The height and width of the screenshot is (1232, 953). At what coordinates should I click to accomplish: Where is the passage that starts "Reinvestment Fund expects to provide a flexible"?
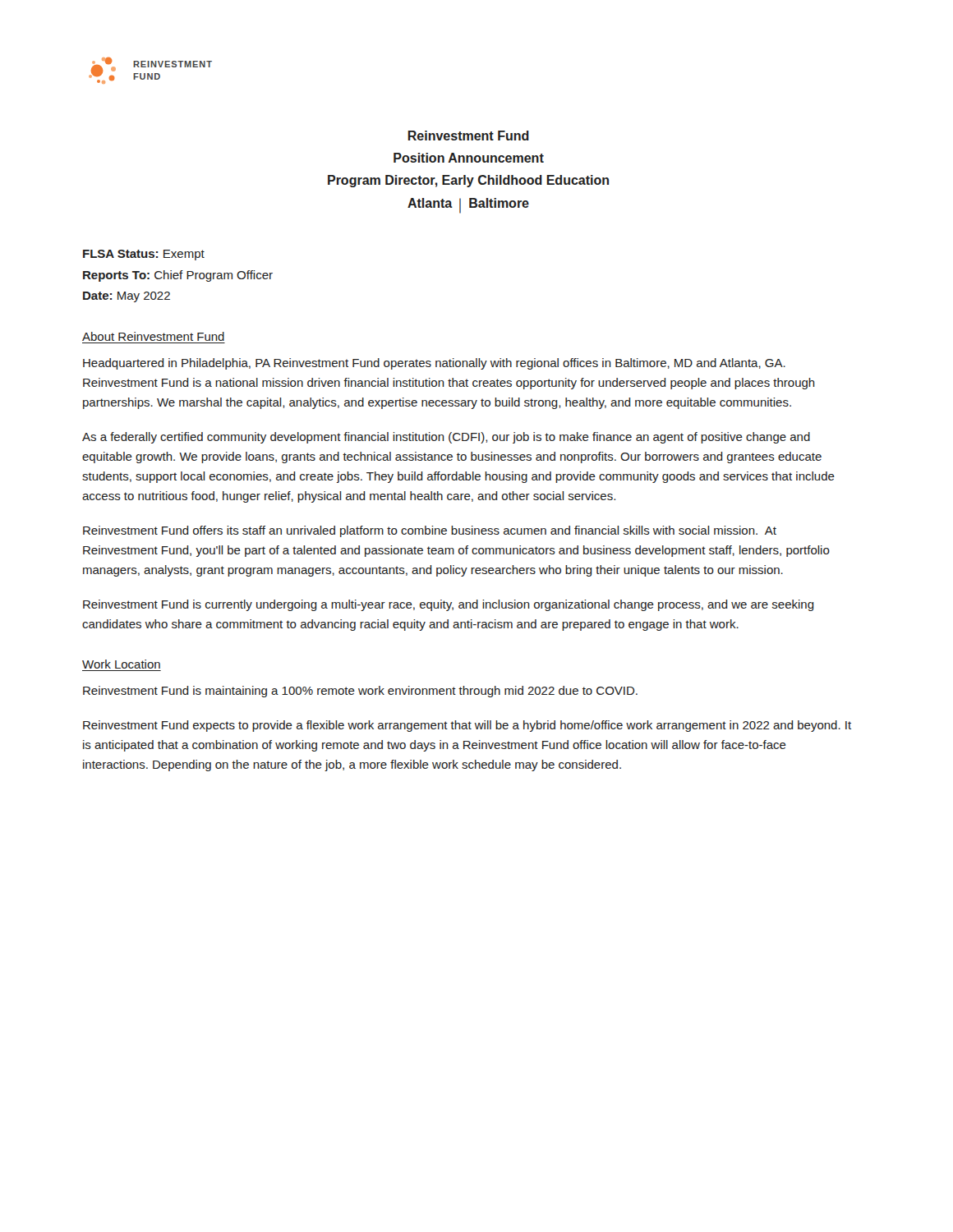tap(467, 744)
